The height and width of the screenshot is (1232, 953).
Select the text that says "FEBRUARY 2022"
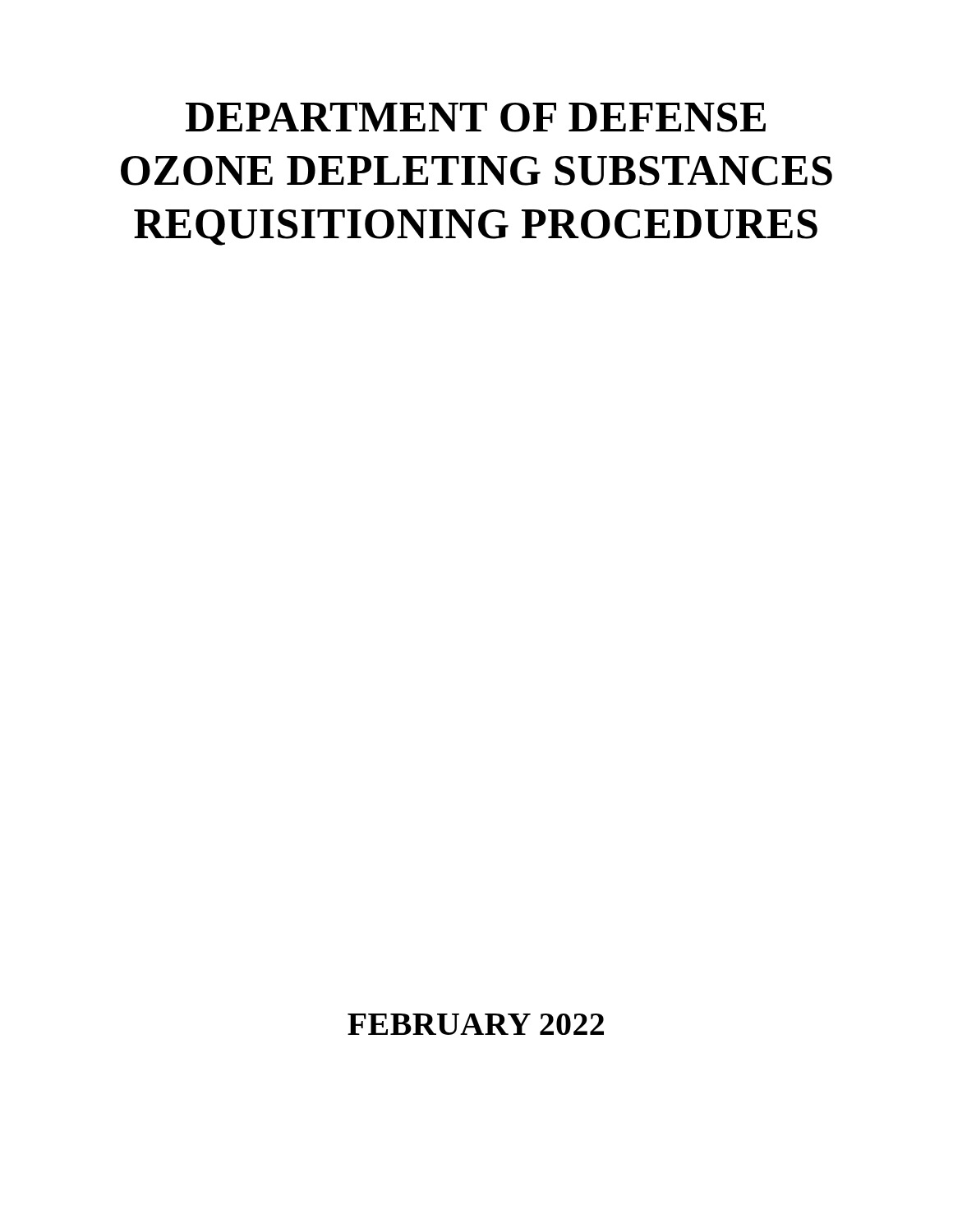click(476, 1024)
